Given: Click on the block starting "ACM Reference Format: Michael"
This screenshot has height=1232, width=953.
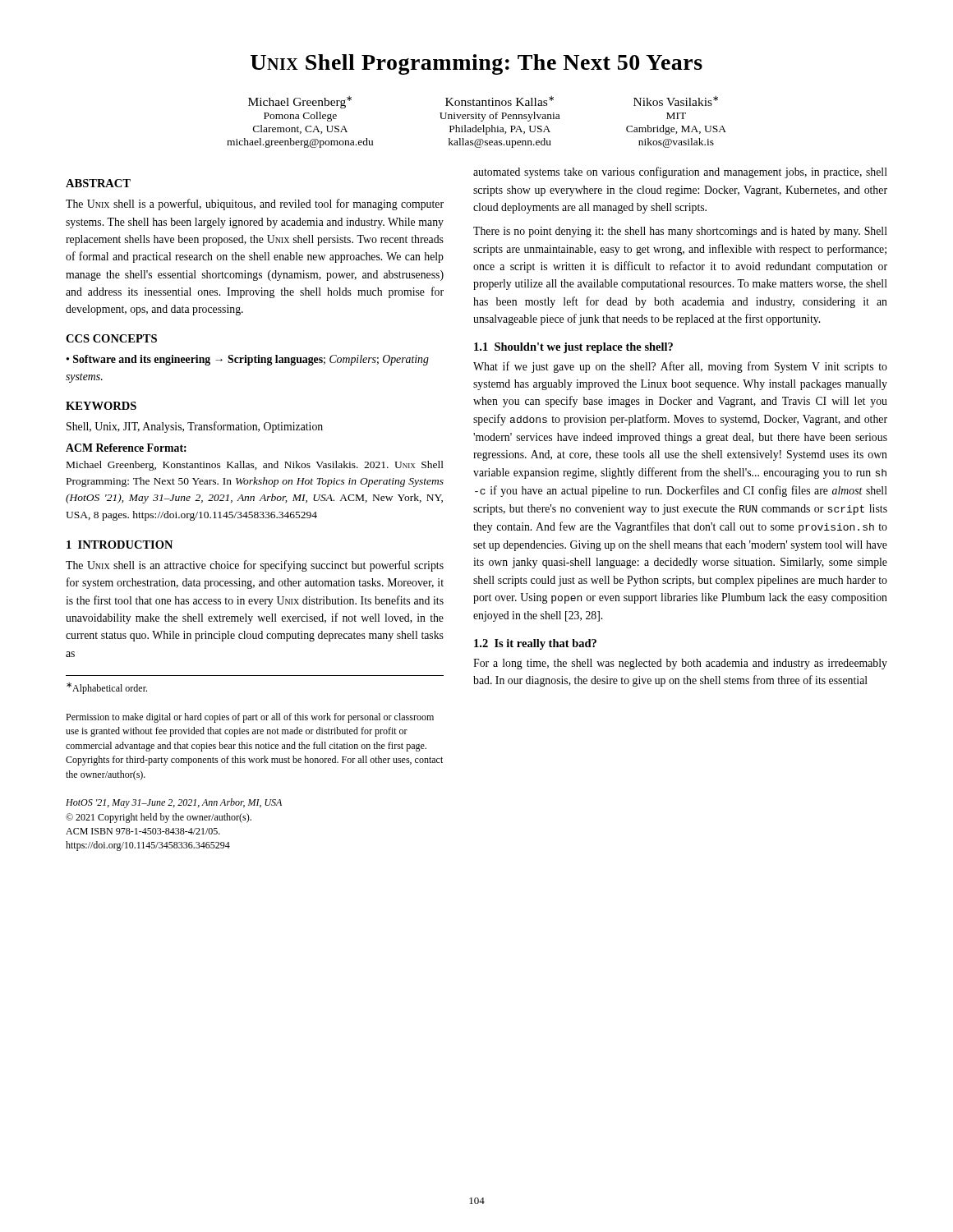Looking at the screenshot, I should click(255, 482).
